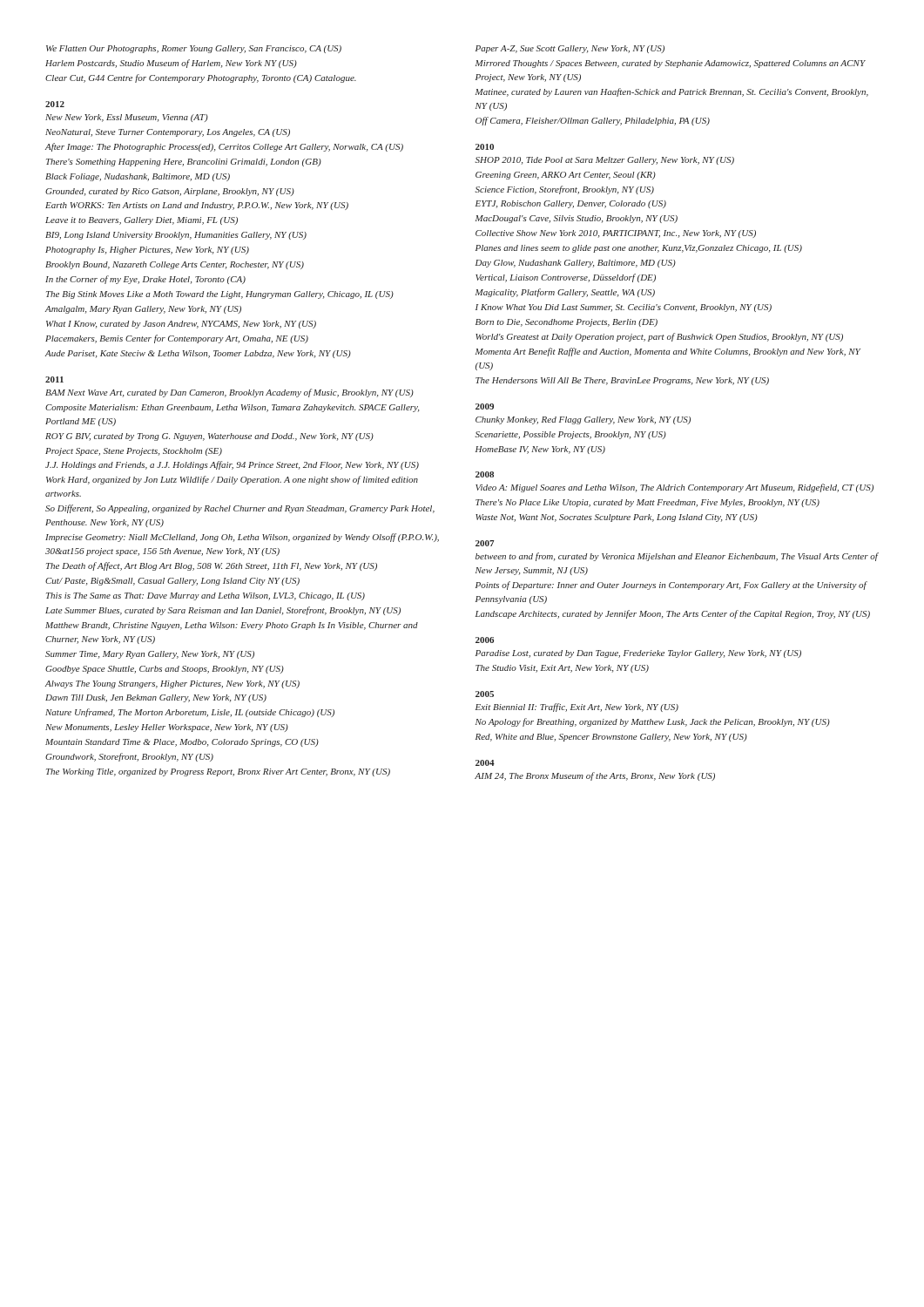Find the list item containing "Grounded, curated by Rico"
Viewport: 924px width, 1307px height.
(x=170, y=190)
